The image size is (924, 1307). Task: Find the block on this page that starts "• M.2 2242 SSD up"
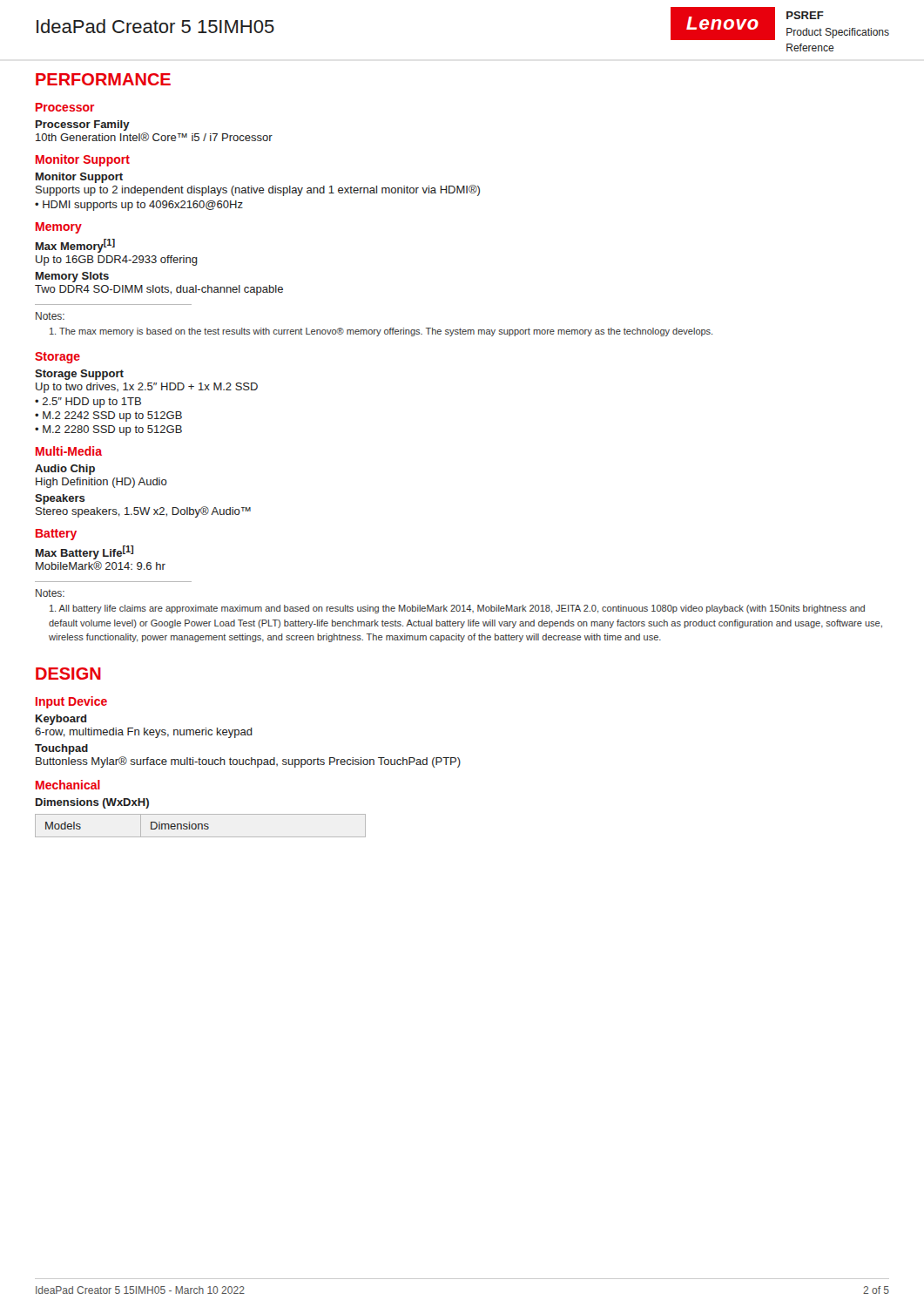(109, 415)
